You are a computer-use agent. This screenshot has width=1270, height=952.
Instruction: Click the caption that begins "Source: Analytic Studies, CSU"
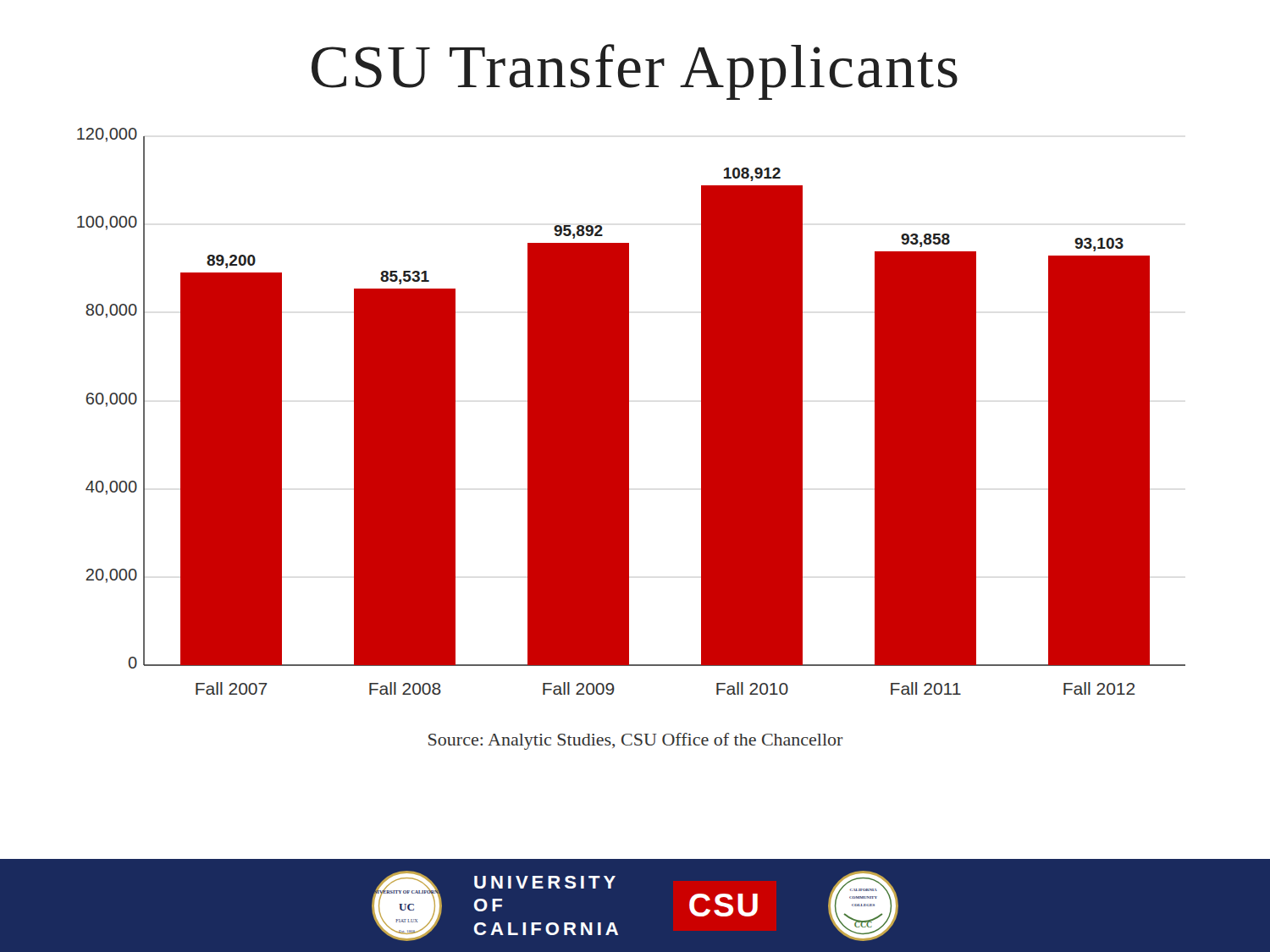(635, 739)
